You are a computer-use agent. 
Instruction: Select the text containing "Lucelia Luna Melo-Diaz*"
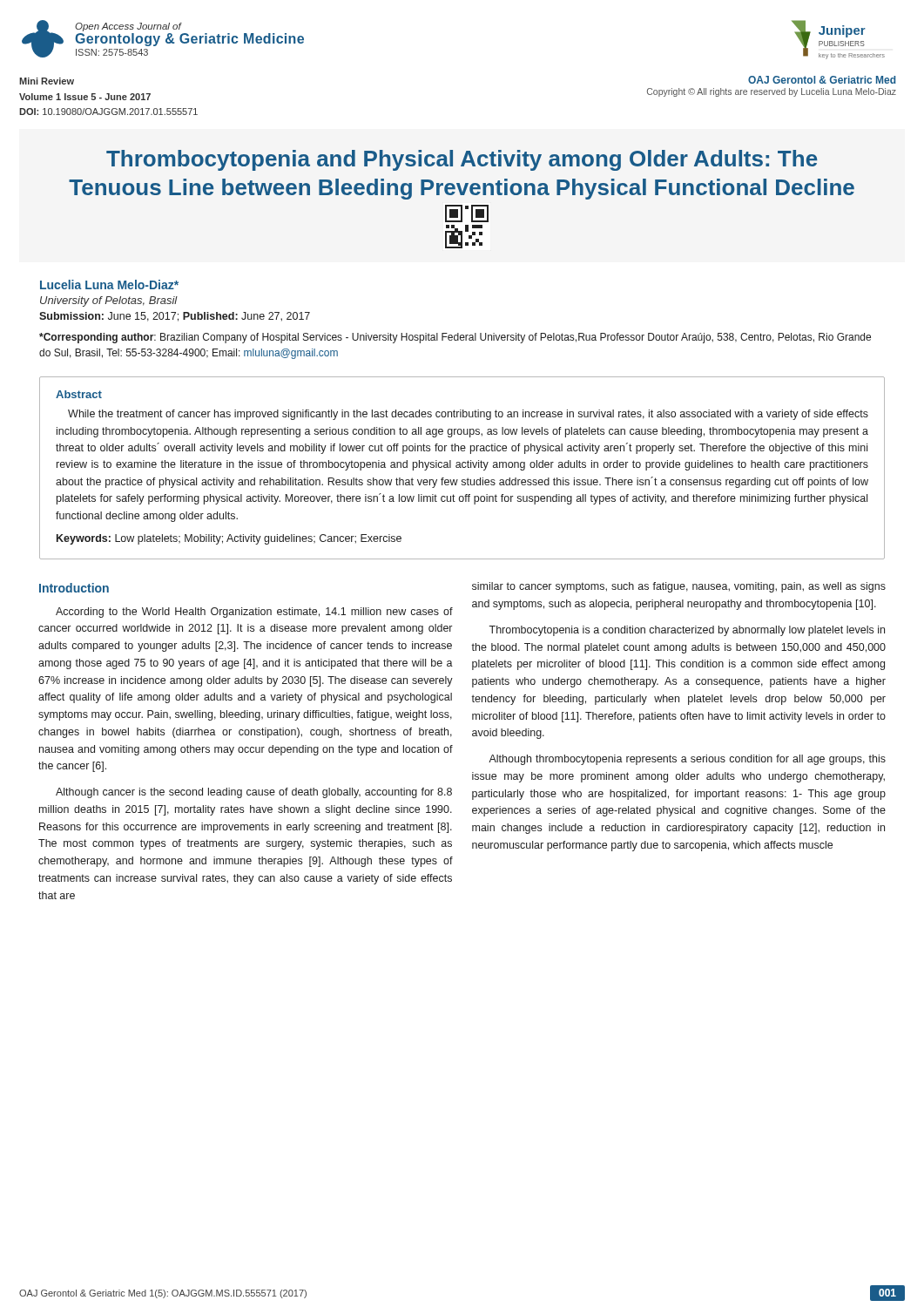coord(109,285)
